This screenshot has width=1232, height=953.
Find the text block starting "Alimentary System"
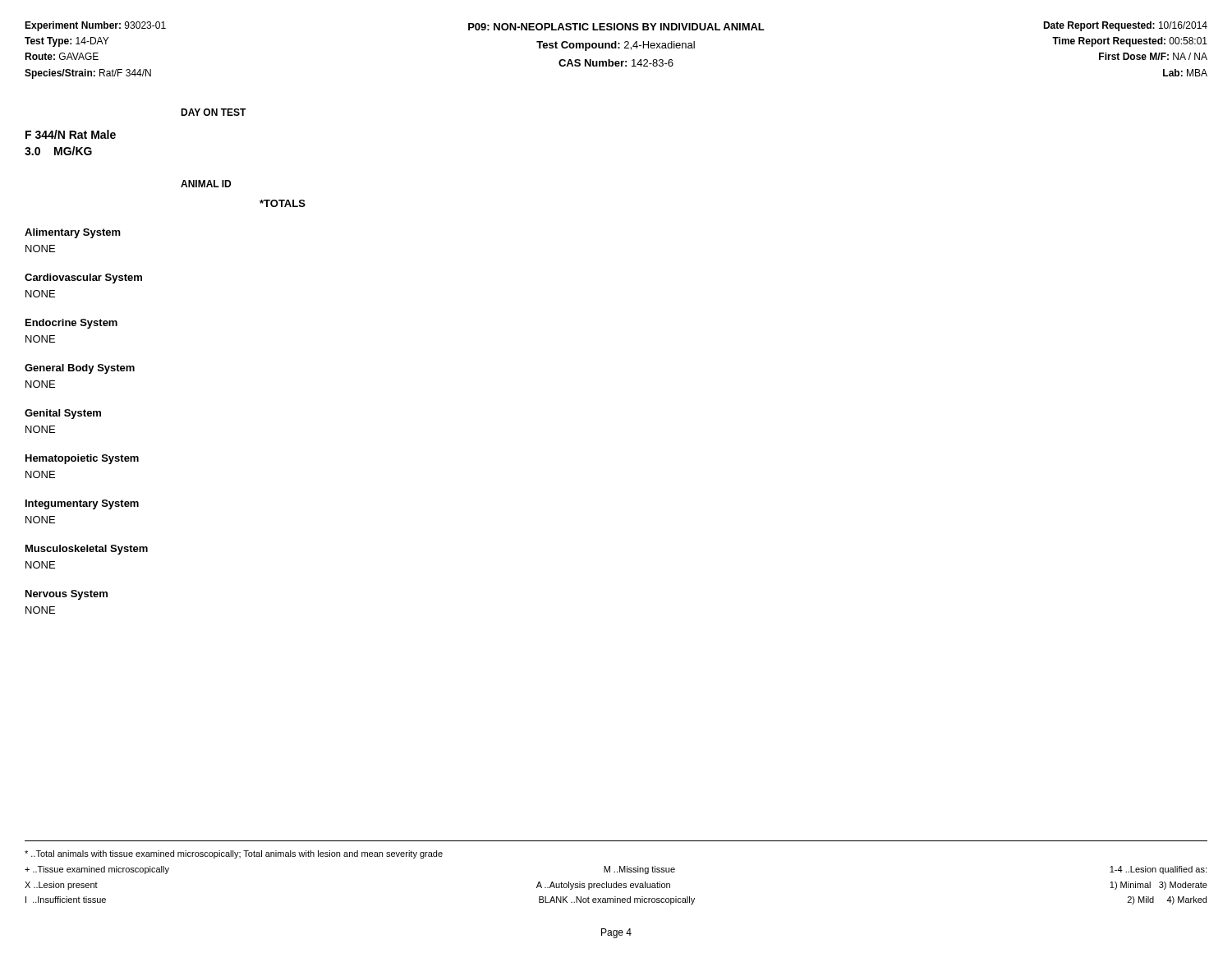pos(73,232)
